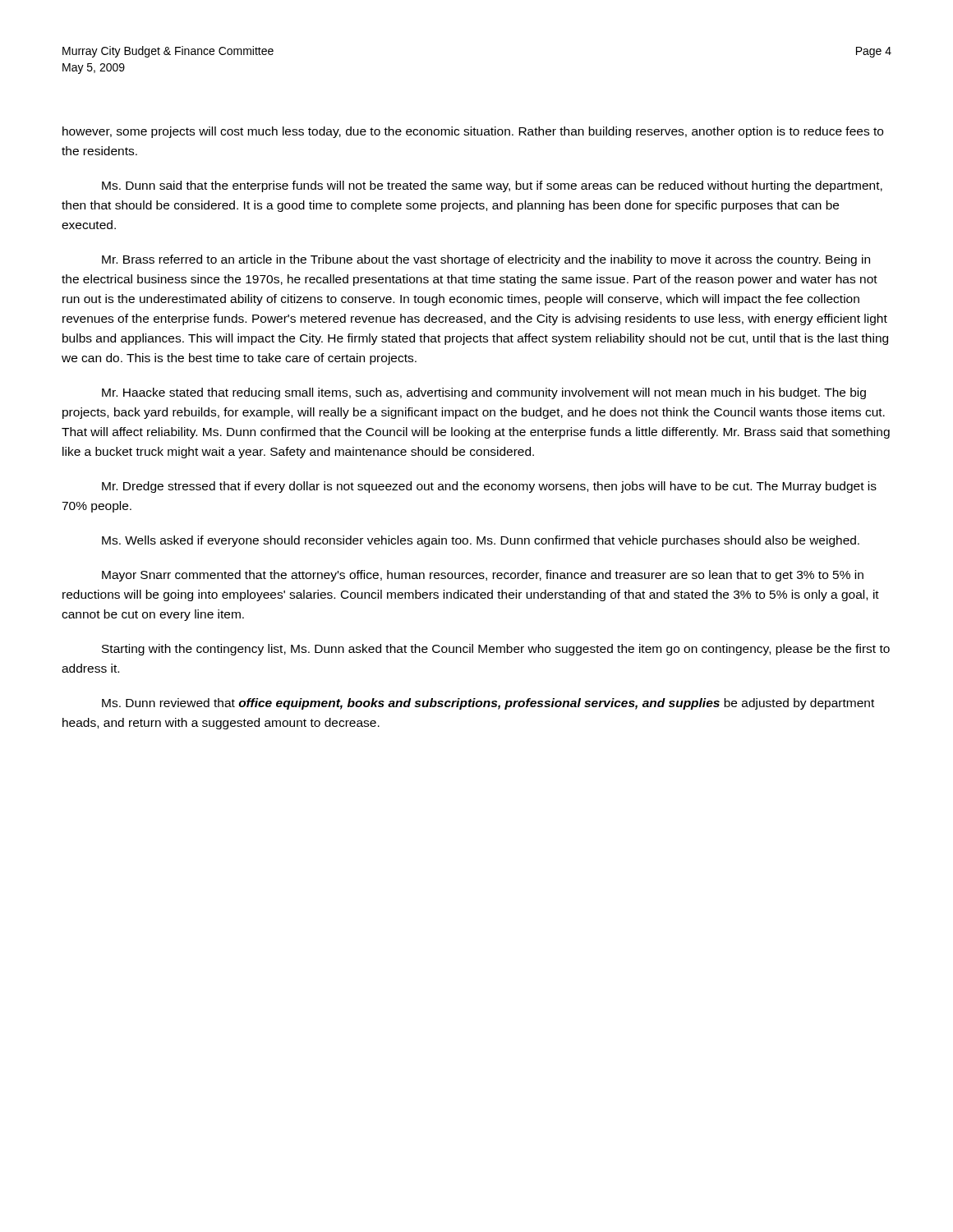Locate the element starting "Ms. Wells asked if"
Viewport: 953px width, 1232px height.
click(481, 540)
